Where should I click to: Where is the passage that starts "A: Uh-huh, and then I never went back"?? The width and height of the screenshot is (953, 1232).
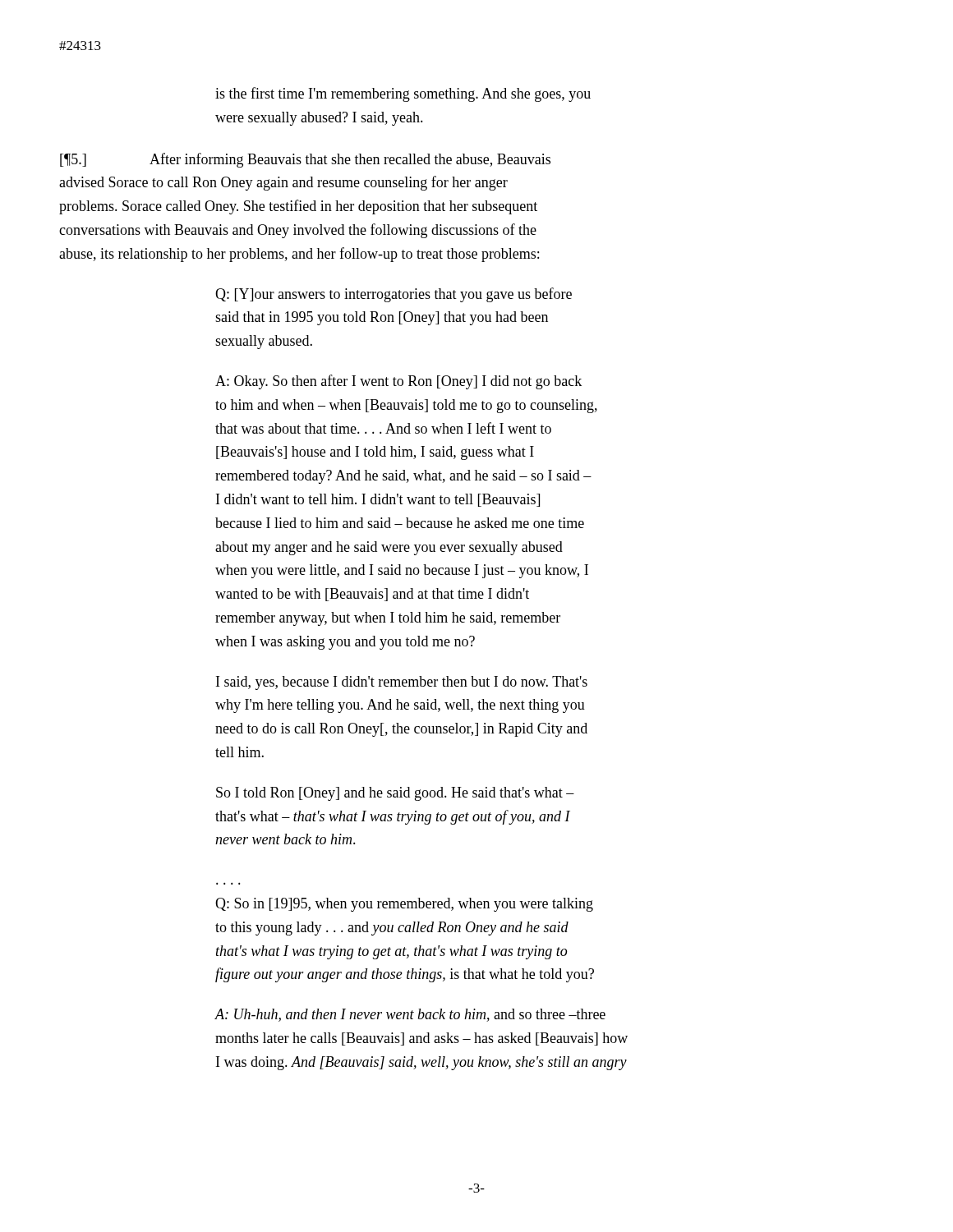(422, 1038)
